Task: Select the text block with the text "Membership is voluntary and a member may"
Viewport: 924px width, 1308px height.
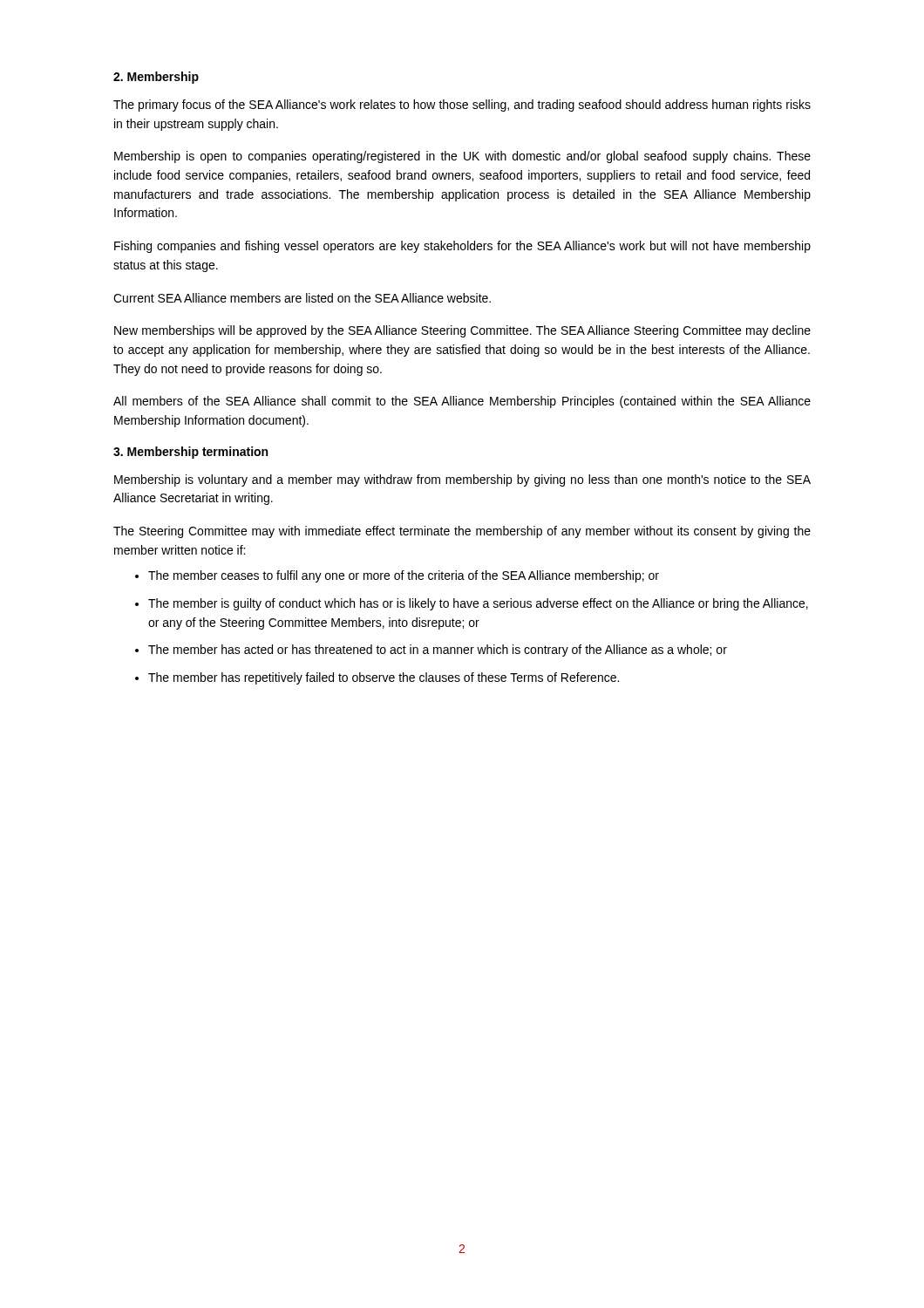Action: 462,489
